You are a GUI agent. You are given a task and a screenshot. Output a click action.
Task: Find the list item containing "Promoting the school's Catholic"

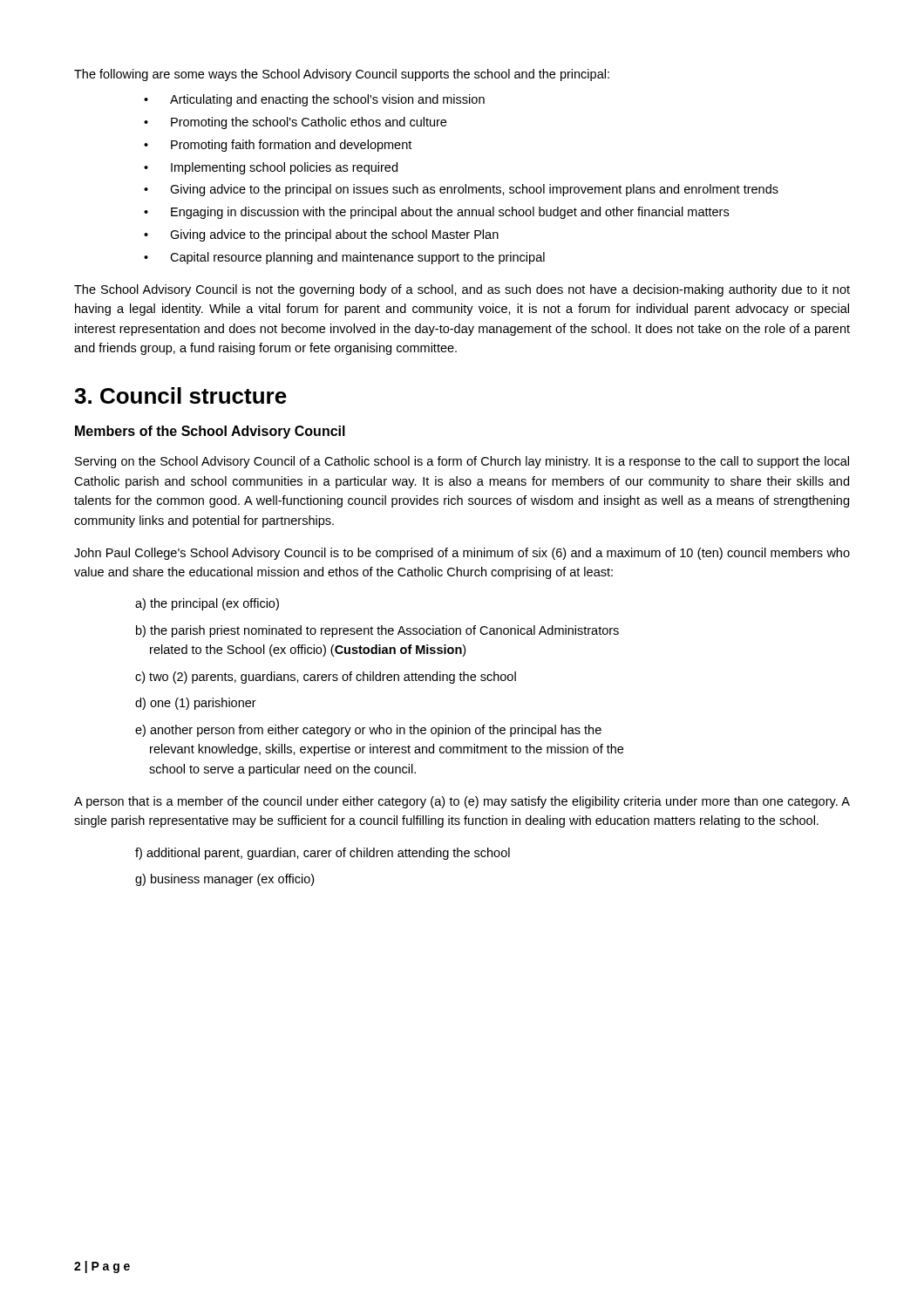[295, 123]
